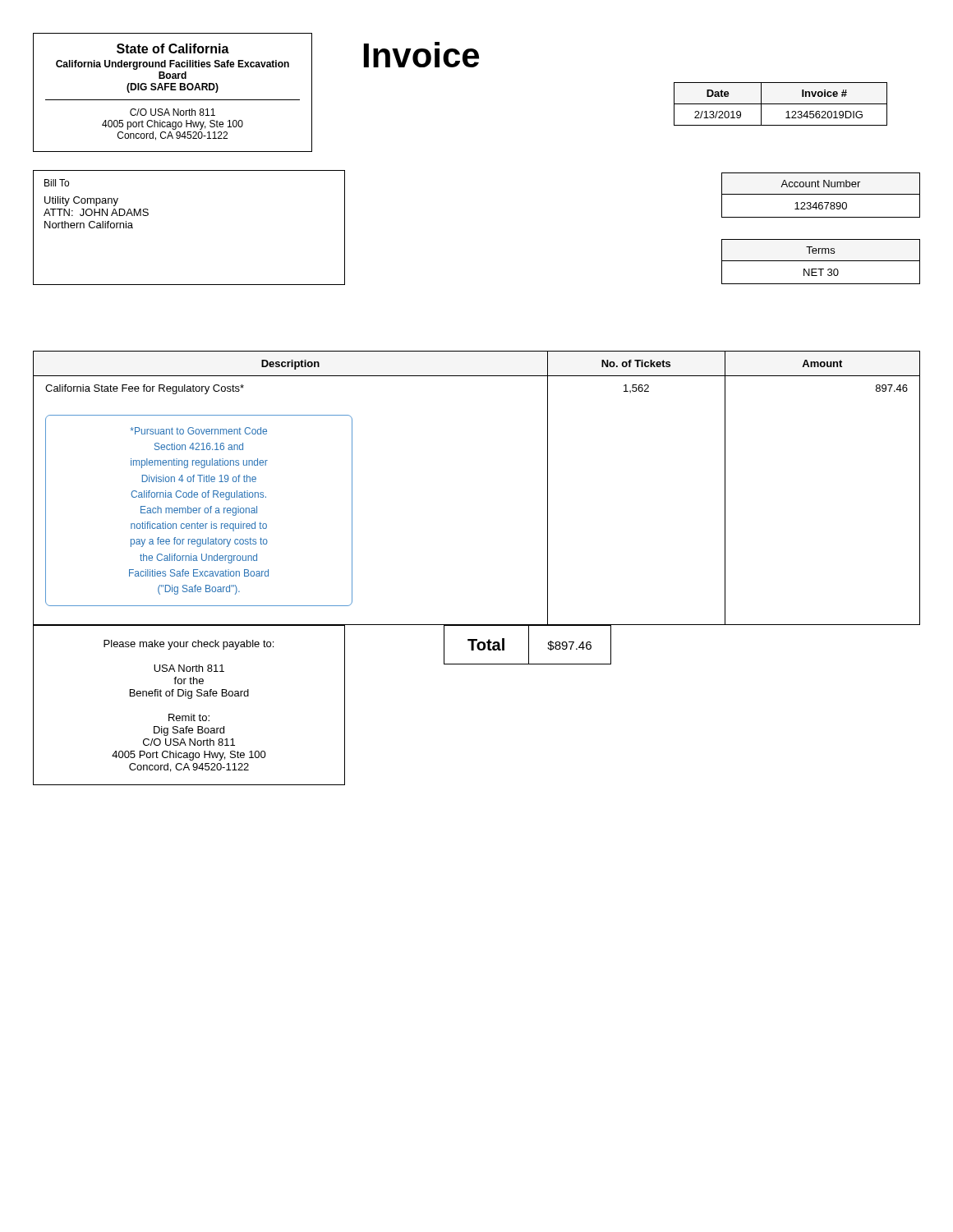Click on the text with the text "Total $897.46"

(x=527, y=645)
